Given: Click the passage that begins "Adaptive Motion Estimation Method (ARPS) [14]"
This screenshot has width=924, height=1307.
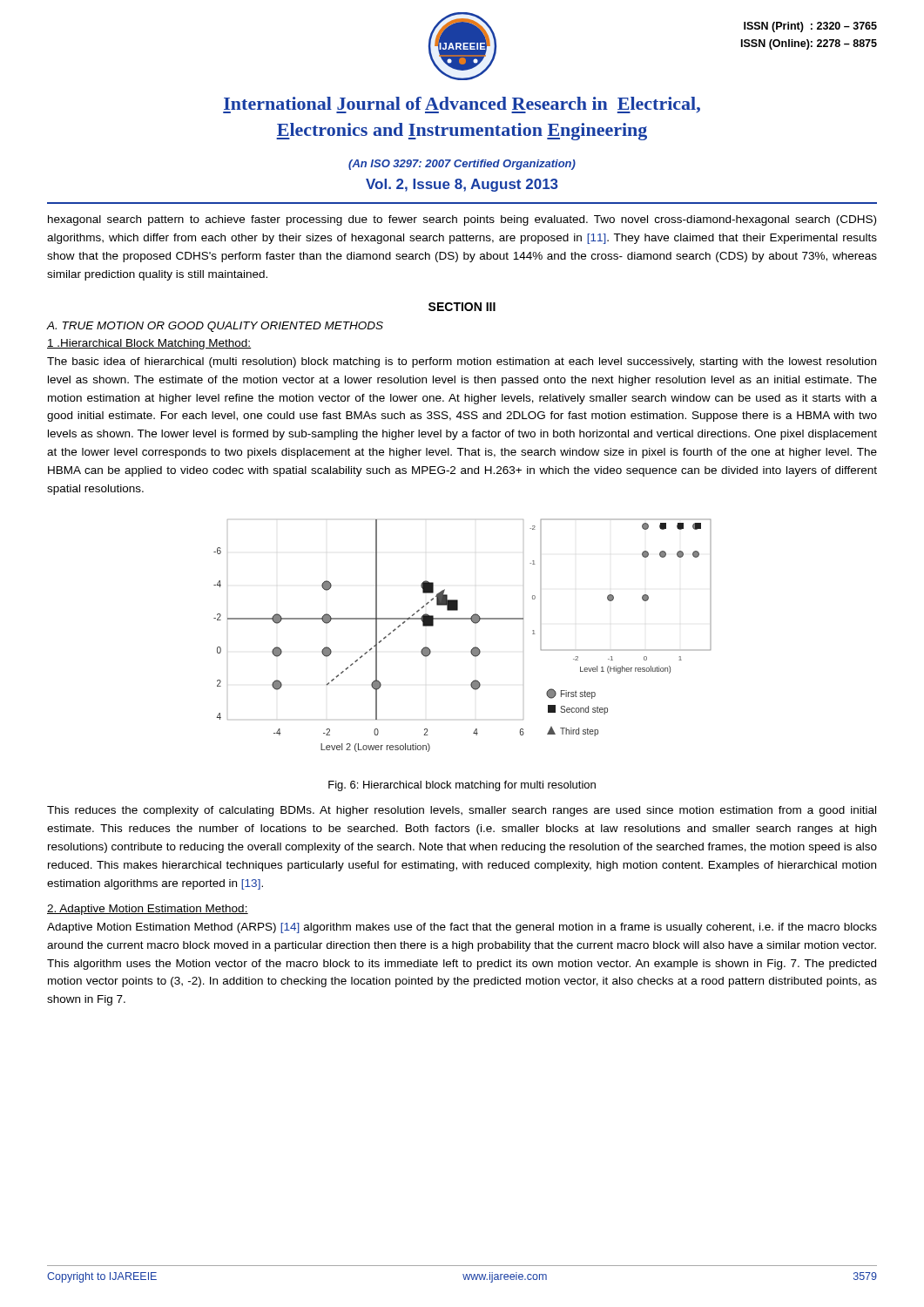Looking at the screenshot, I should coord(462,963).
